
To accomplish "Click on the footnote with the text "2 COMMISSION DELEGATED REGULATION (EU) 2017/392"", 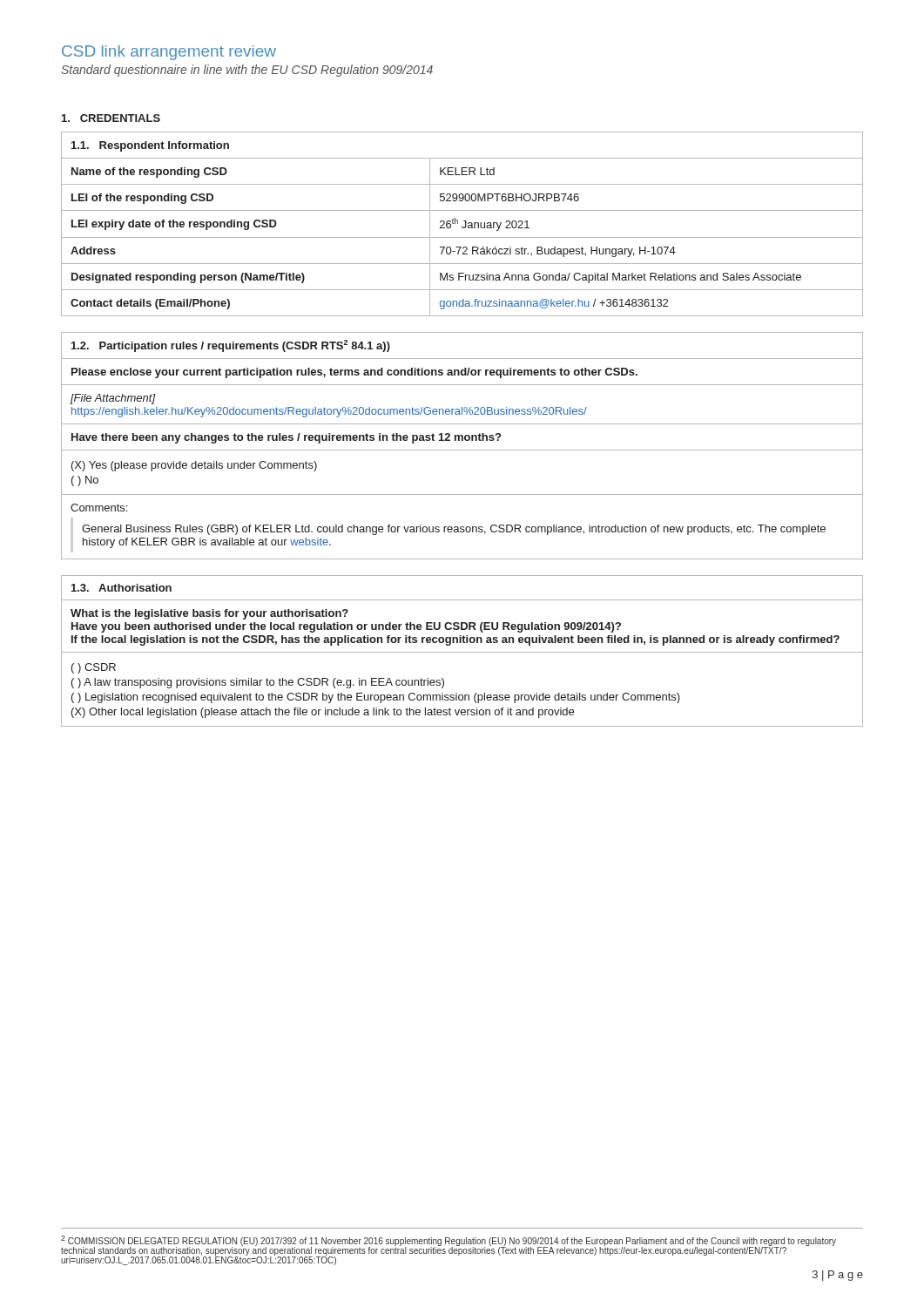I will pyautogui.click(x=449, y=1249).
